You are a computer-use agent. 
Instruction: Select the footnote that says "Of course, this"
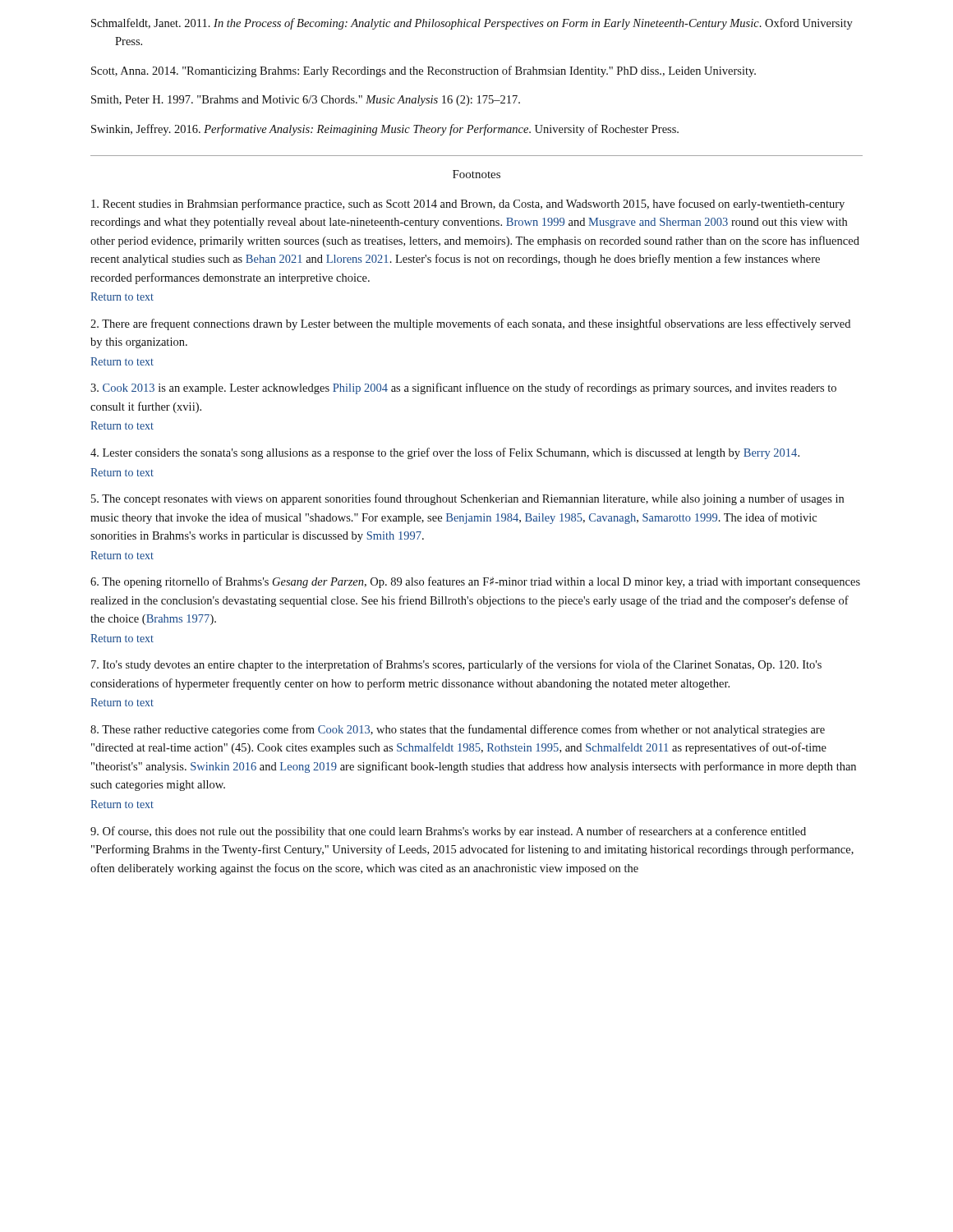click(x=476, y=849)
